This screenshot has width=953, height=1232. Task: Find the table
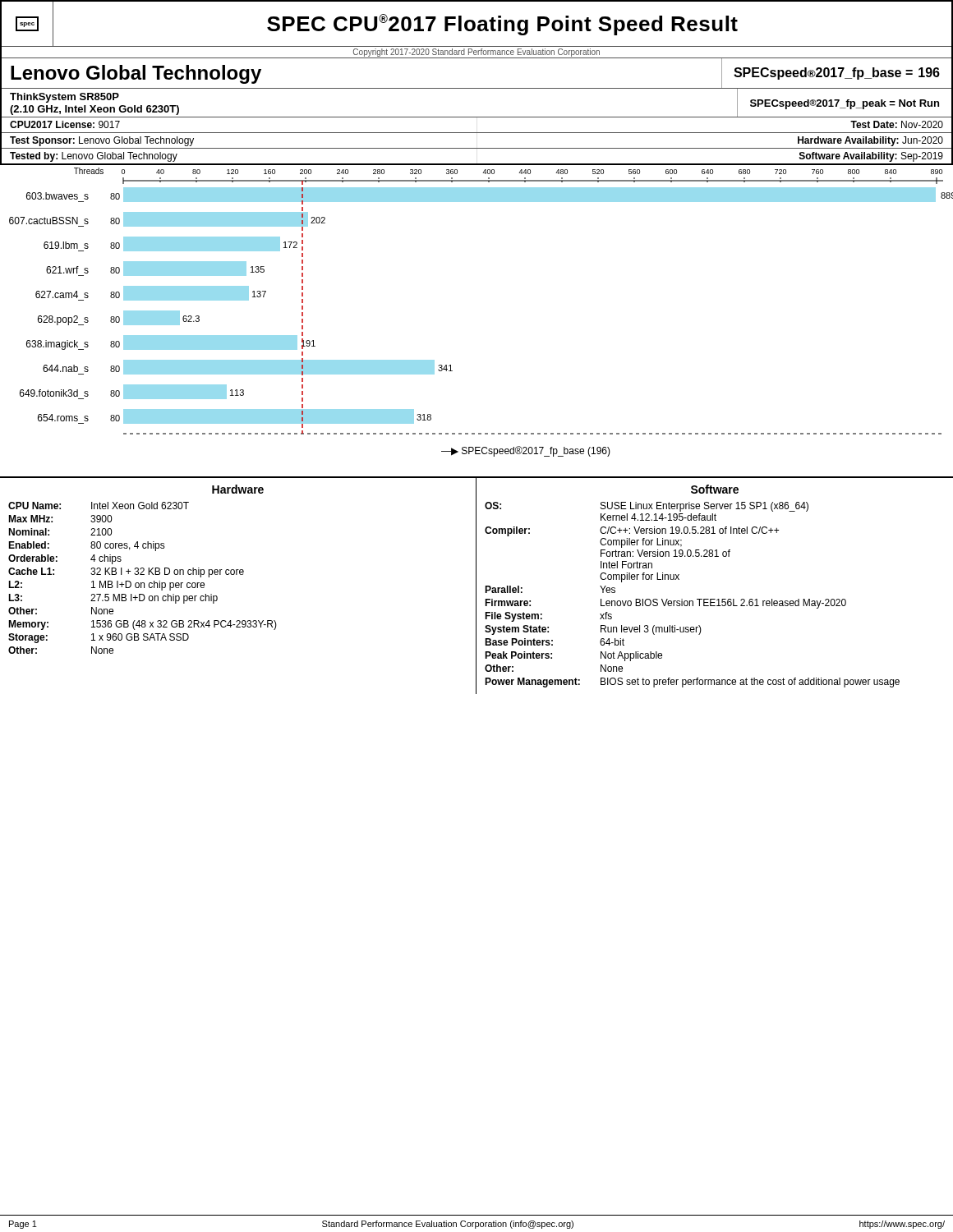476,585
